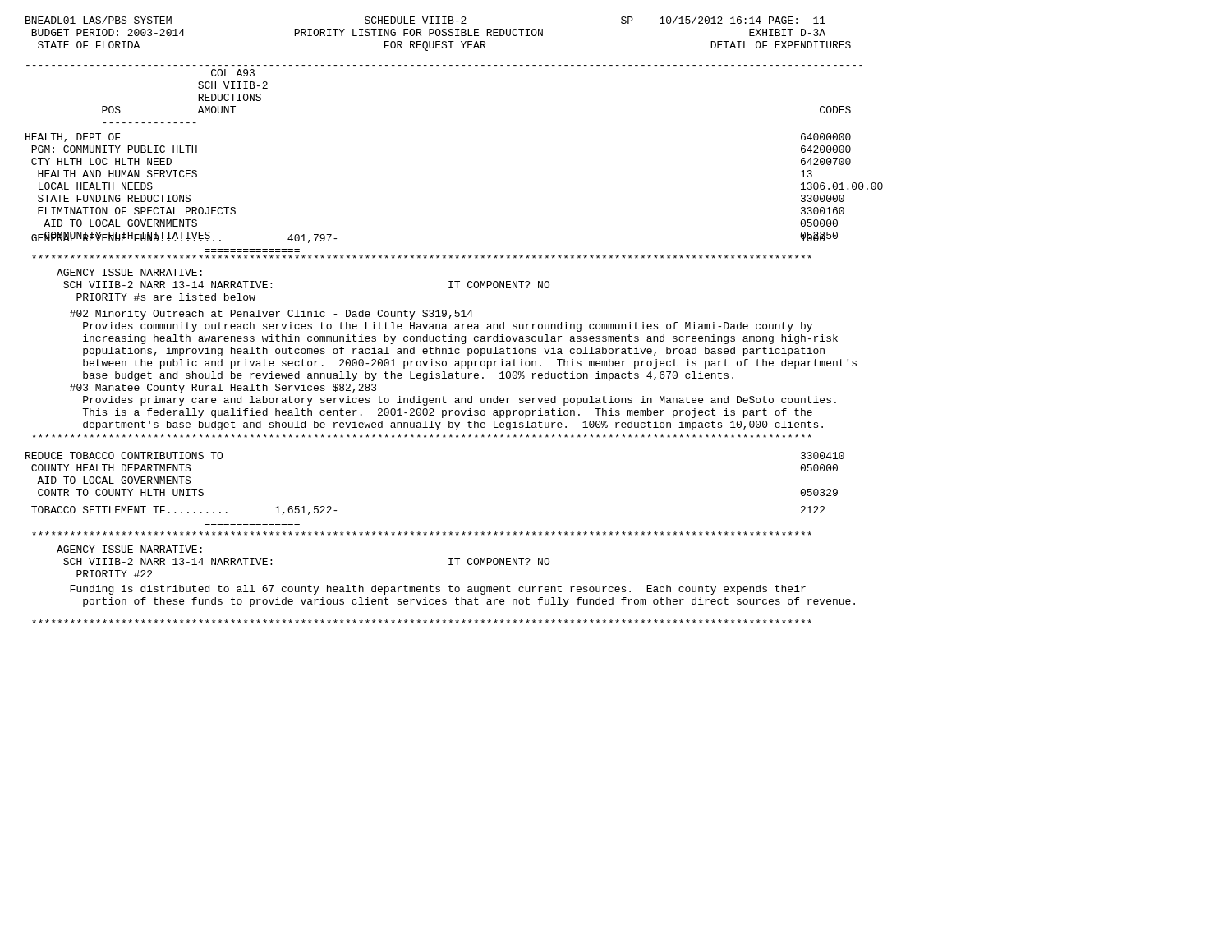Find the block on this page that starts "03 Manatee County Rural Health Services $82,283"
Image resolution: width=1232 pixels, height=952 pixels.
pos(616,407)
